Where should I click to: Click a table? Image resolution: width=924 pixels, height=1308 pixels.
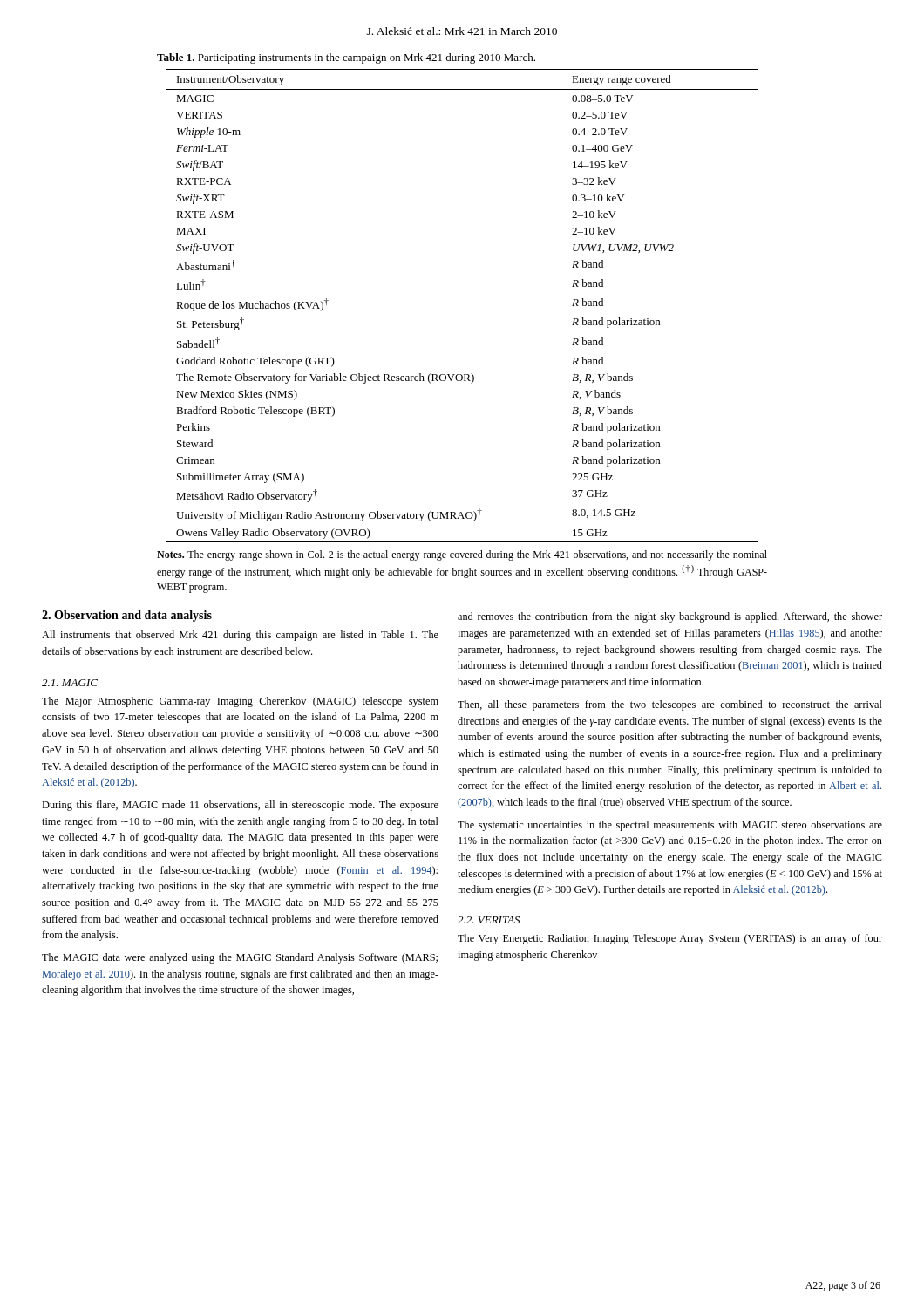pyautogui.click(x=462, y=305)
